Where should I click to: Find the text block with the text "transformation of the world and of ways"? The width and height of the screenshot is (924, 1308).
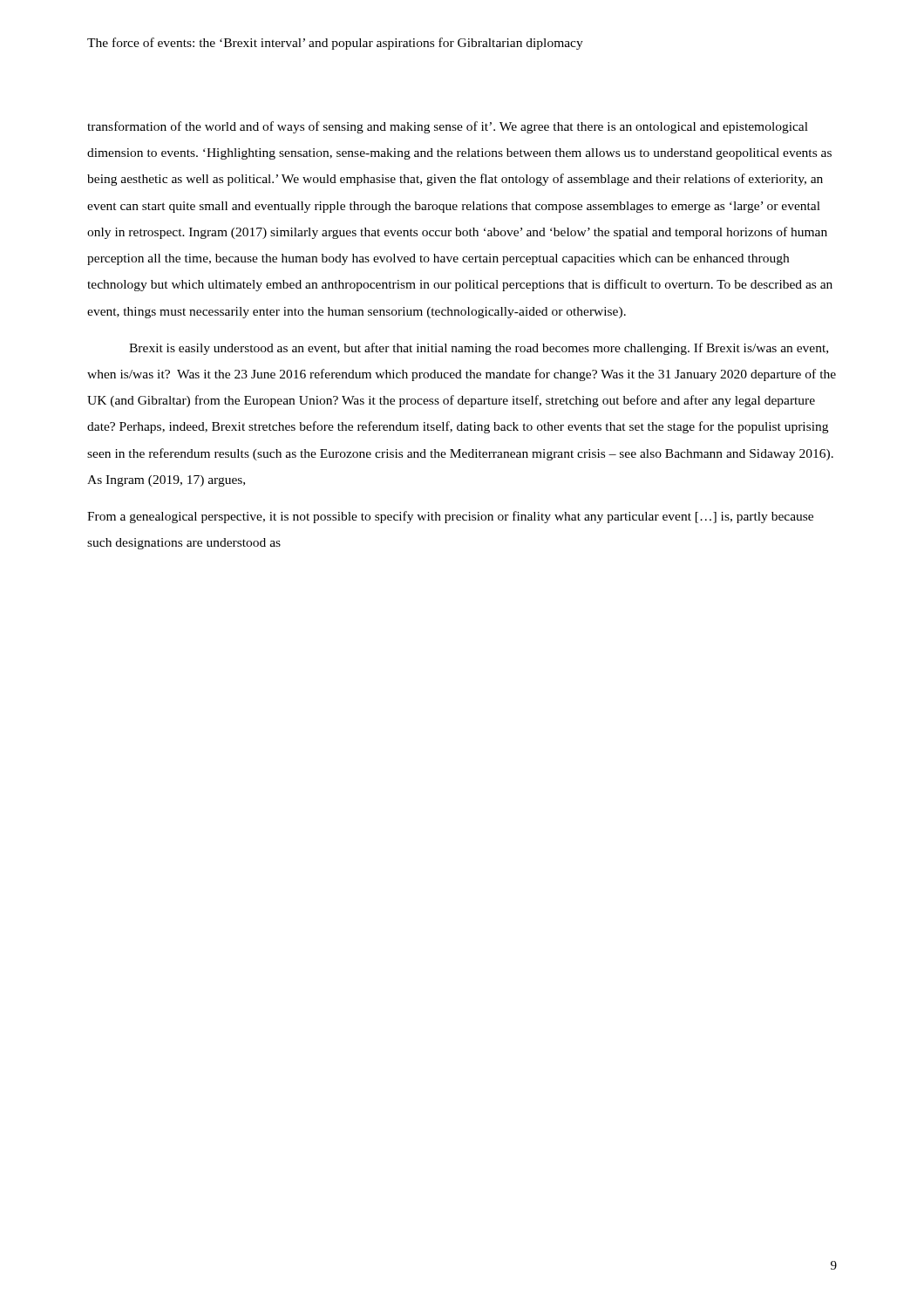(x=462, y=219)
